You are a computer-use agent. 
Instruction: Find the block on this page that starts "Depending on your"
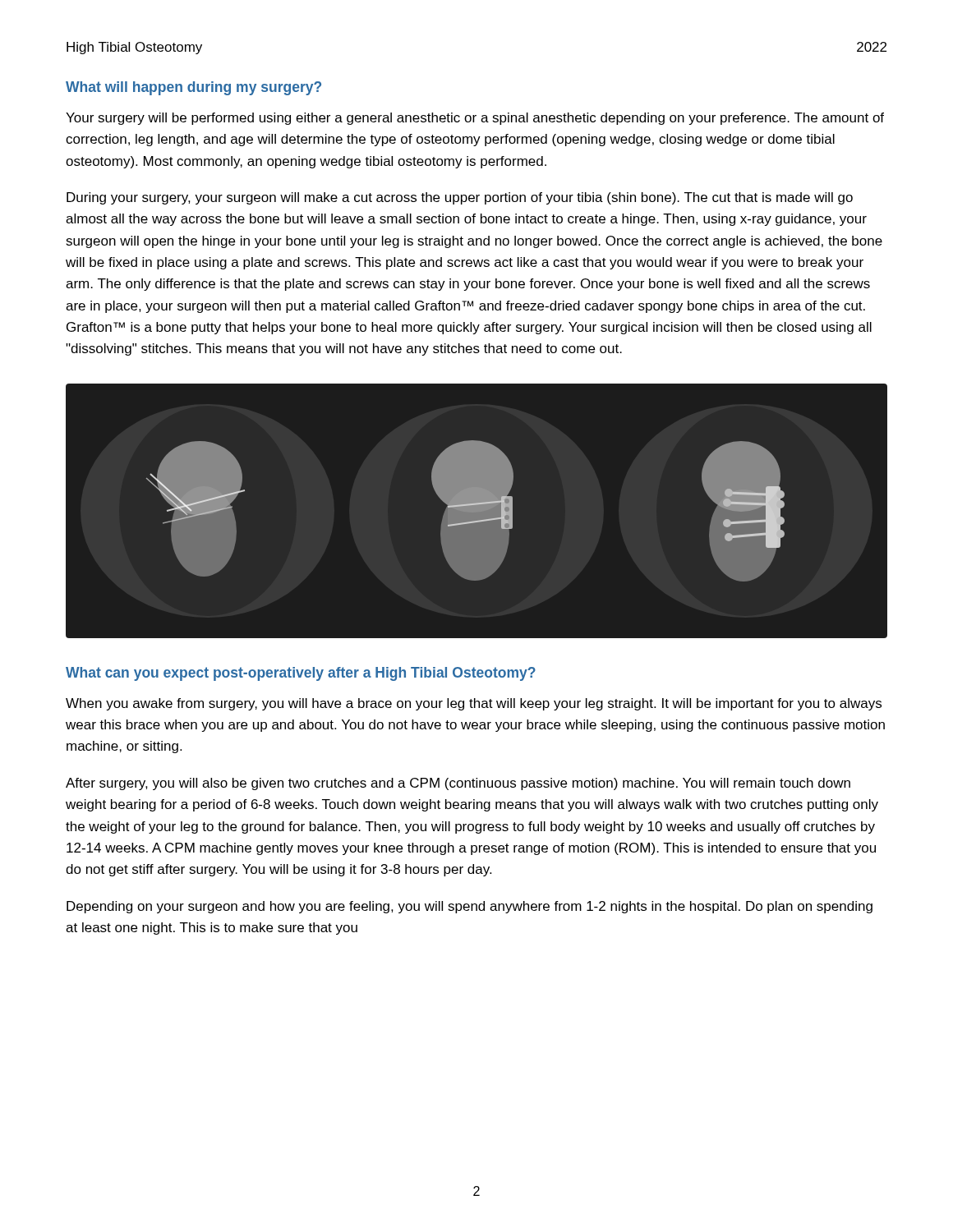point(469,917)
